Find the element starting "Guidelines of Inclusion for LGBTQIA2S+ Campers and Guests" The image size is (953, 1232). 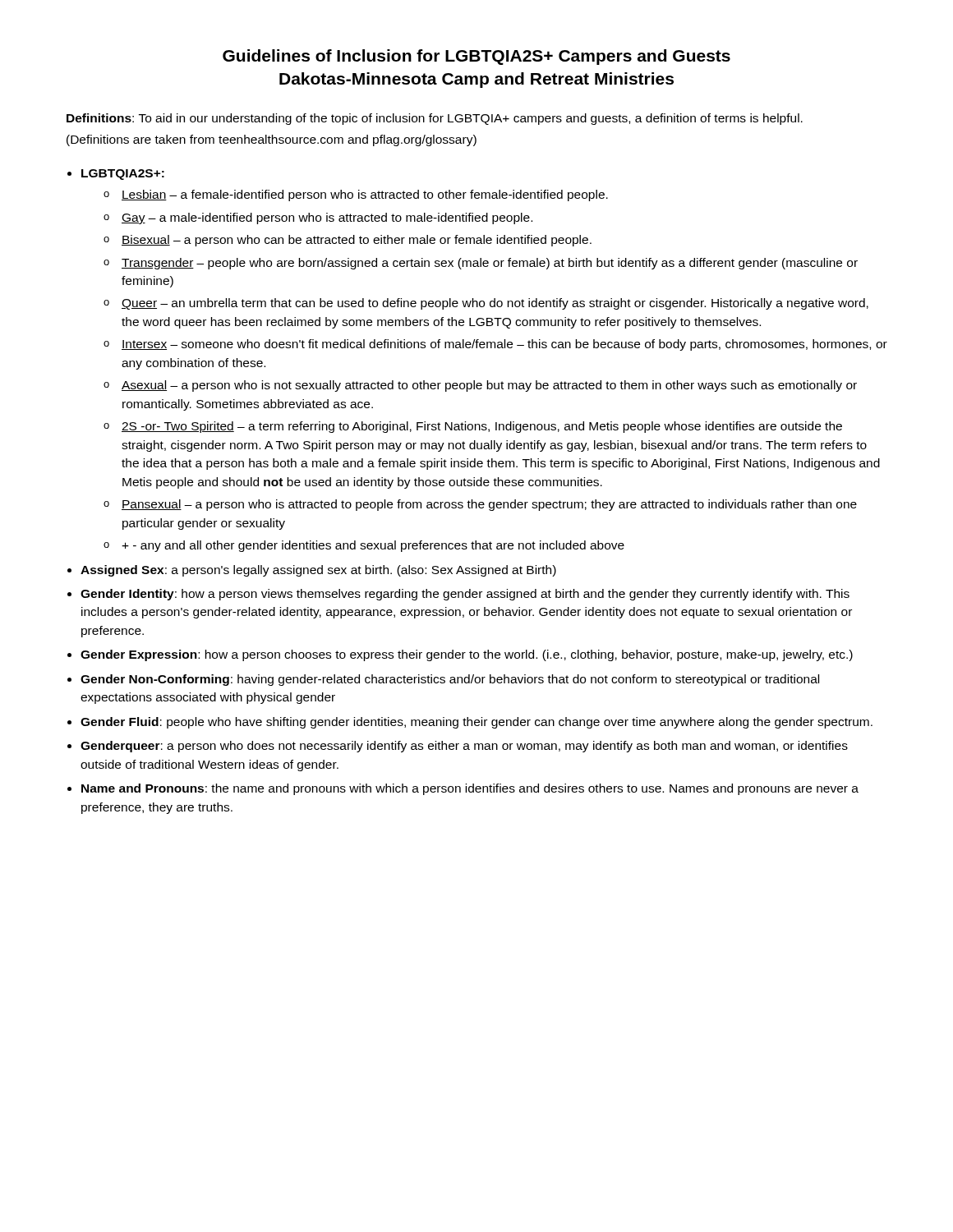(x=476, y=67)
